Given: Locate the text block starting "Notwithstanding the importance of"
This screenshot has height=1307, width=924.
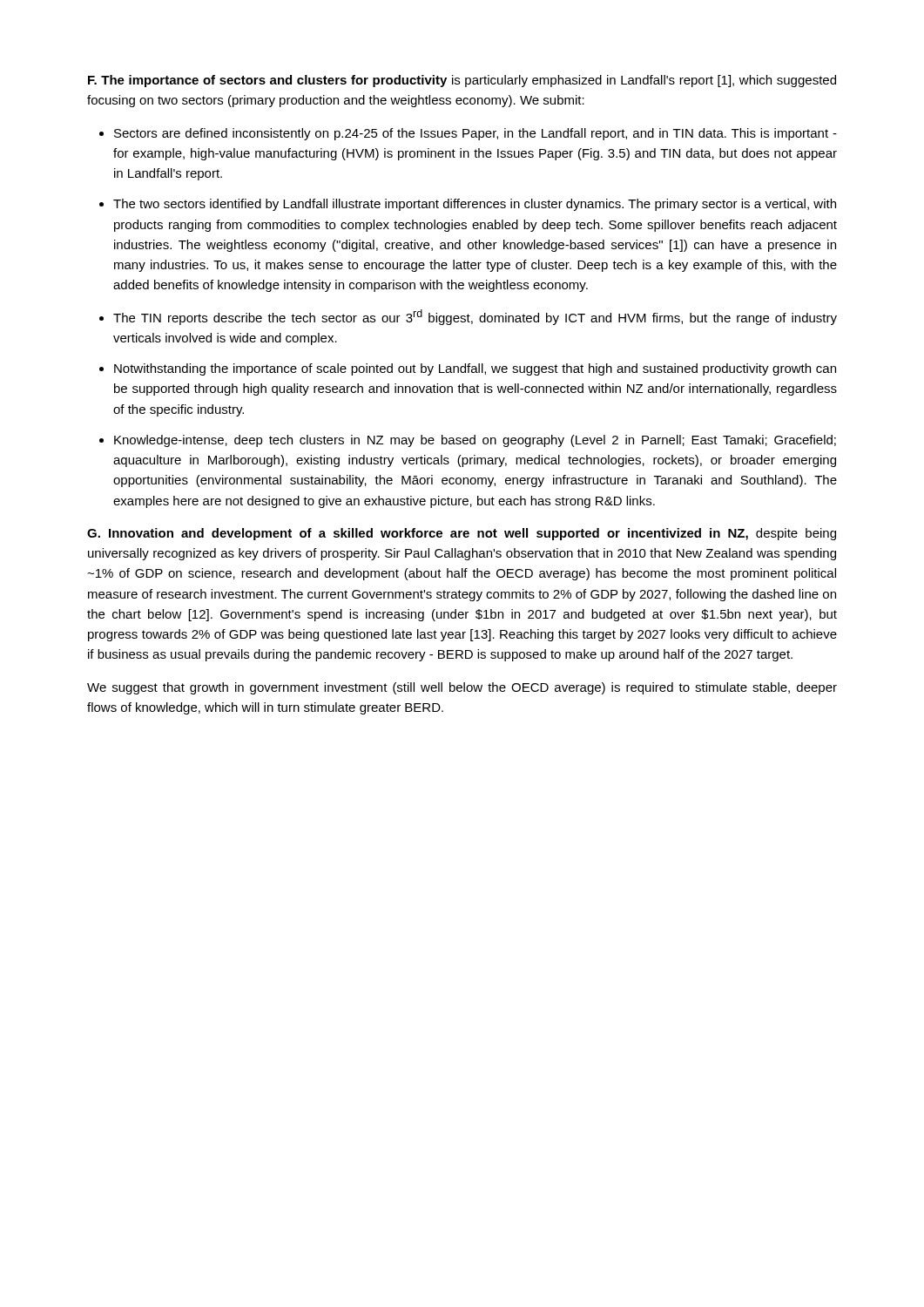Looking at the screenshot, I should pyautogui.click(x=475, y=388).
